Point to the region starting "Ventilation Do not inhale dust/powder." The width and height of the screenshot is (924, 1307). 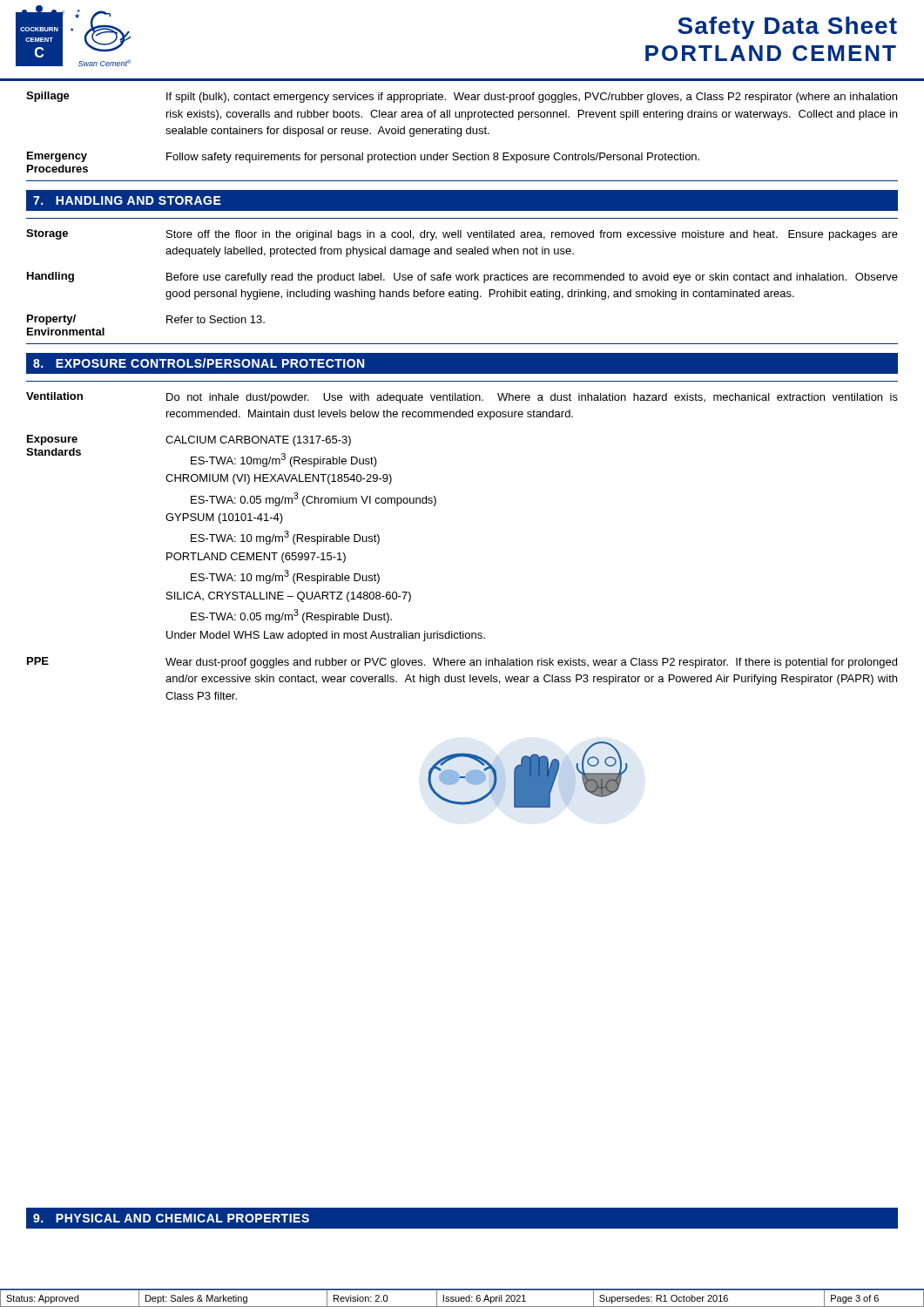tap(462, 405)
